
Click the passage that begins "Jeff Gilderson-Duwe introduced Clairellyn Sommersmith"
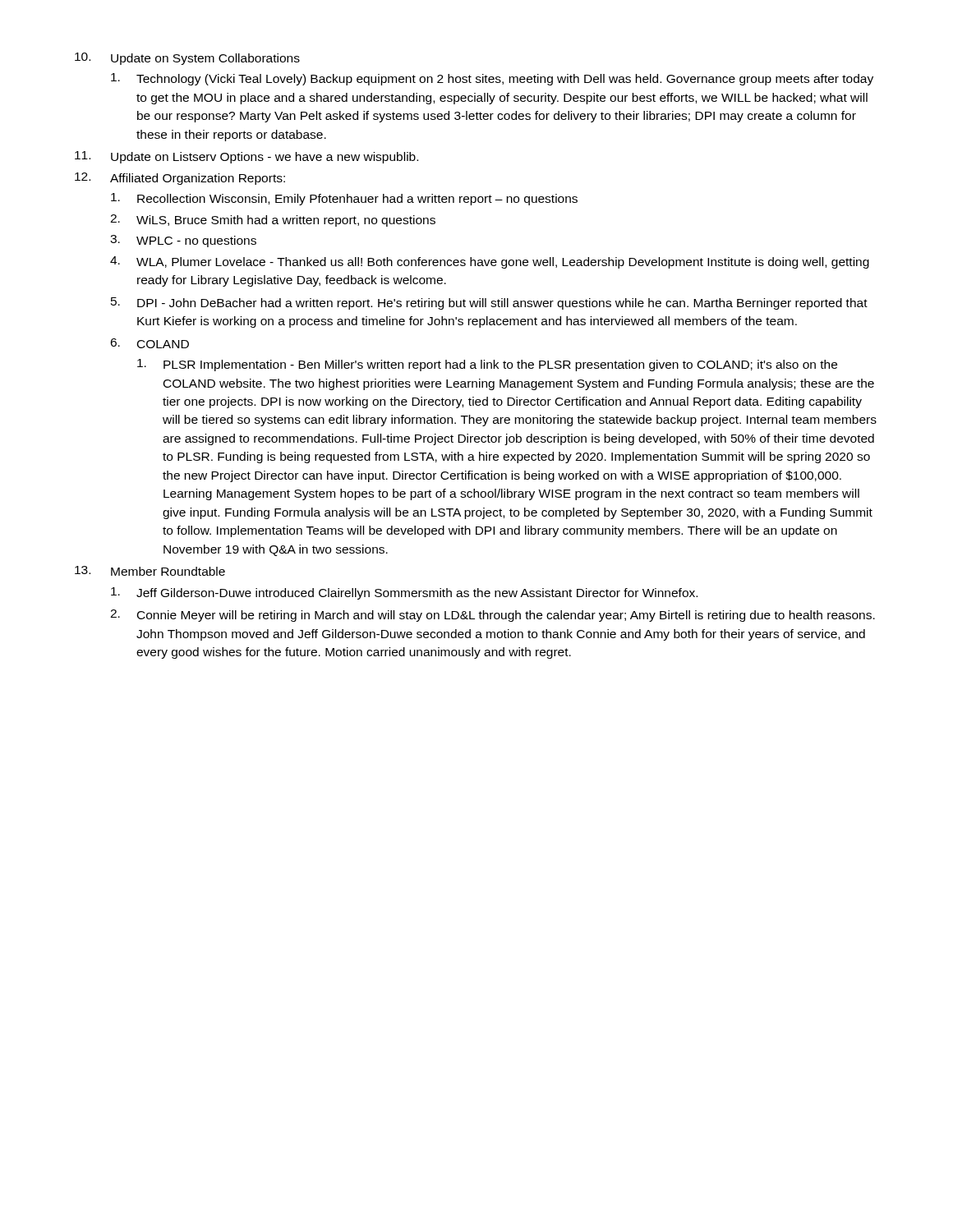[x=495, y=593]
